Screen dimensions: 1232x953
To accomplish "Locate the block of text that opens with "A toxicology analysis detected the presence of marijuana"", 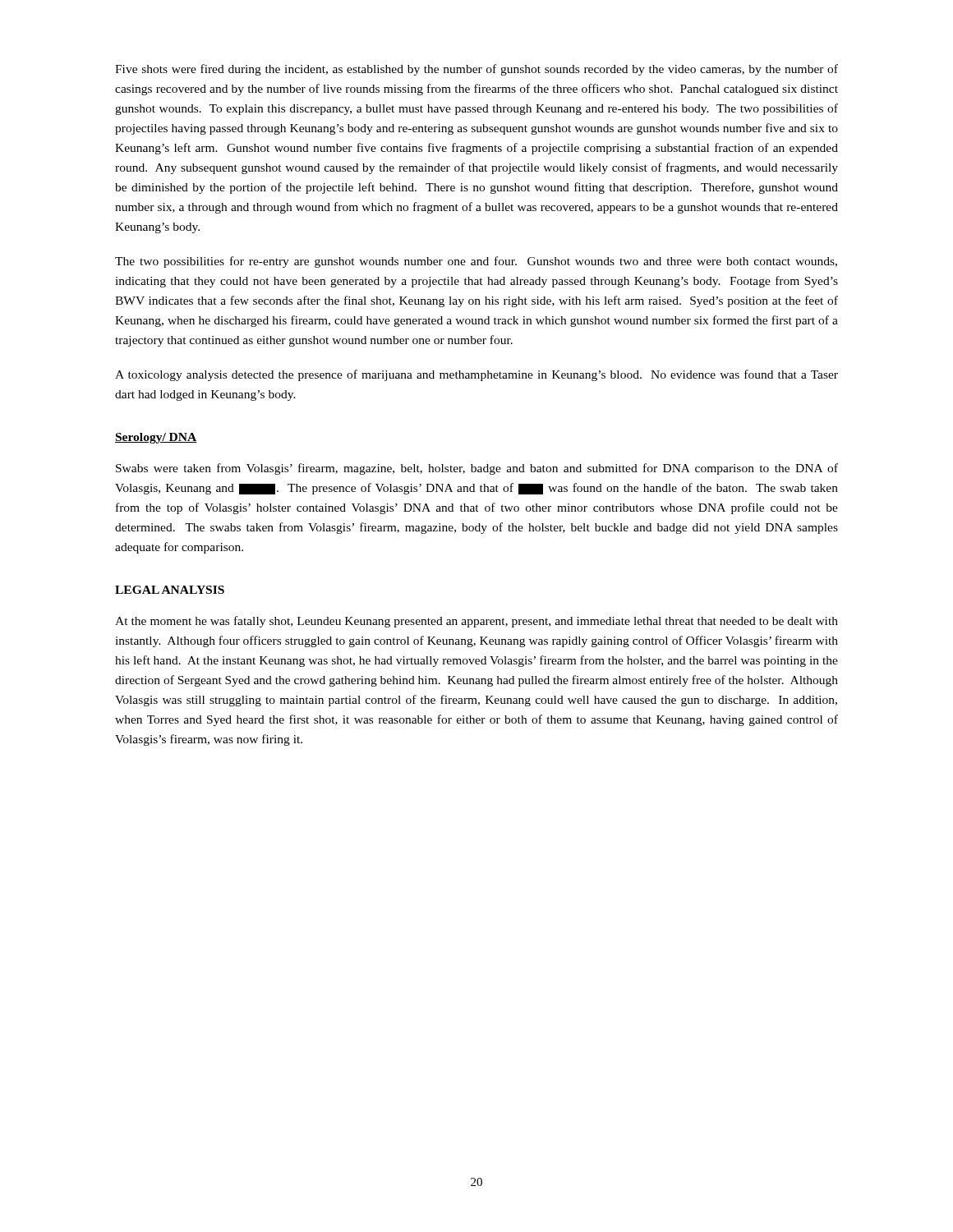I will click(476, 384).
